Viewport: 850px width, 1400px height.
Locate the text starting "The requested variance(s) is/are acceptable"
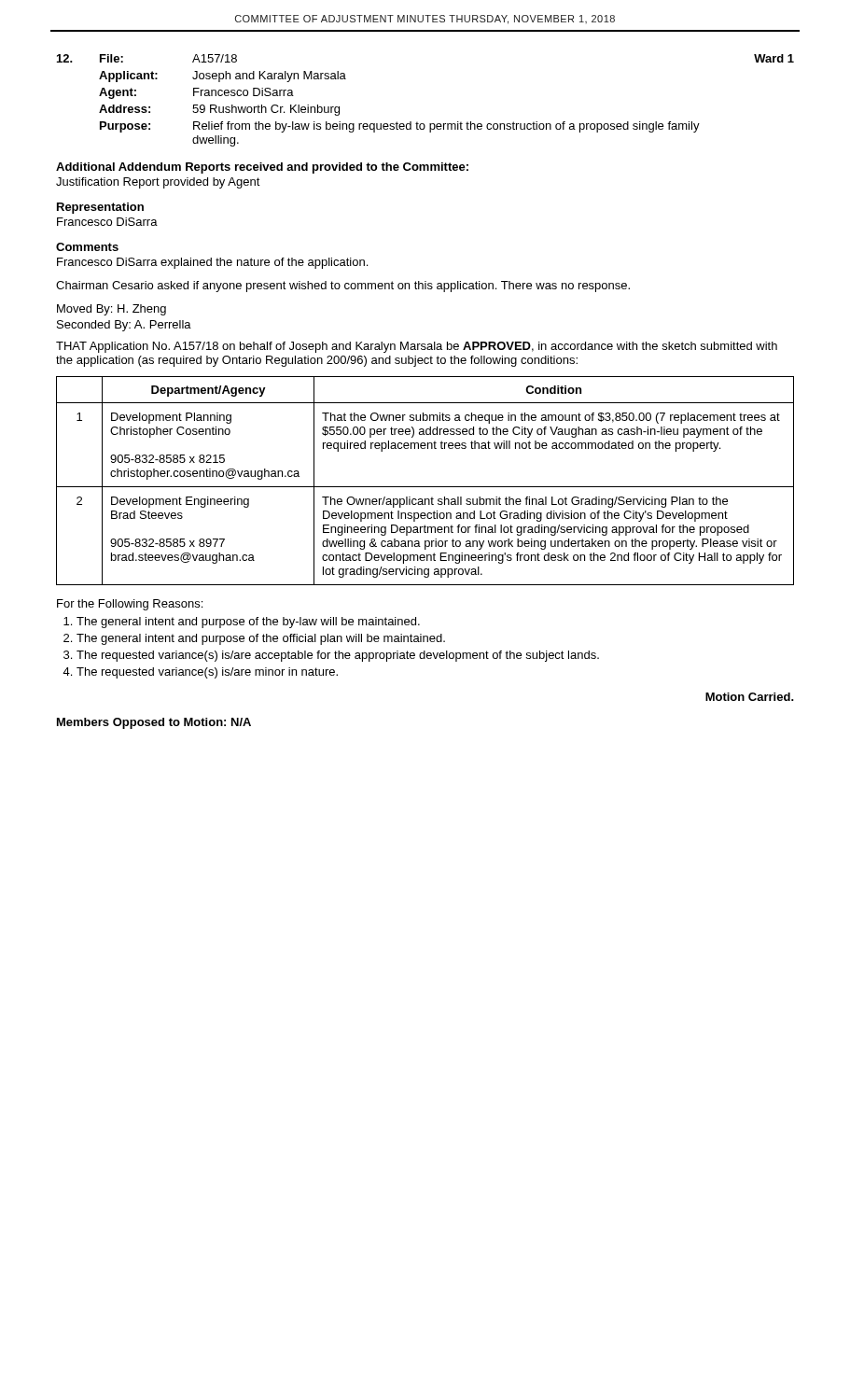(338, 655)
